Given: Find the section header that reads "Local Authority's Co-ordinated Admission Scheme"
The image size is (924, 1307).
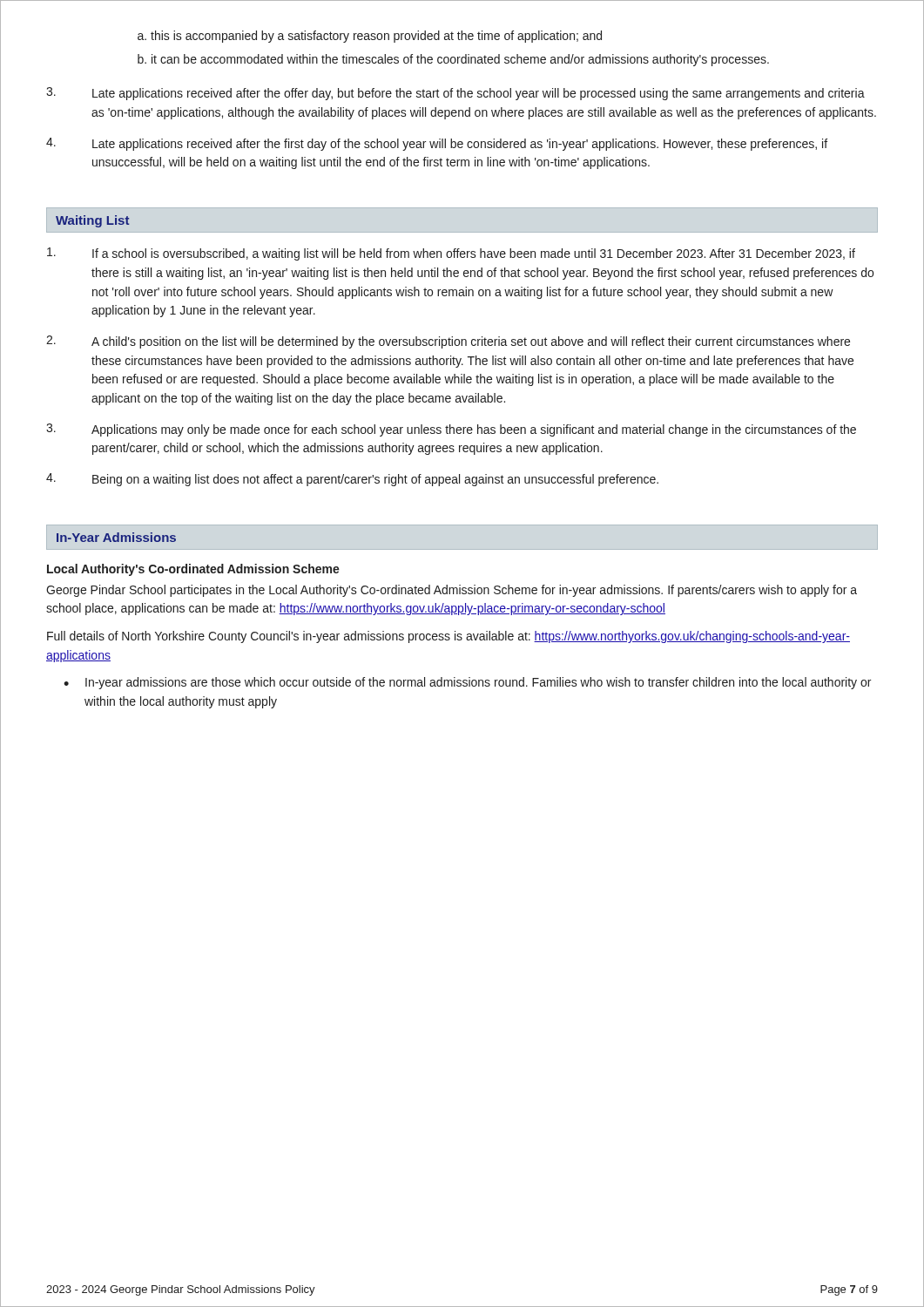Looking at the screenshot, I should [193, 569].
